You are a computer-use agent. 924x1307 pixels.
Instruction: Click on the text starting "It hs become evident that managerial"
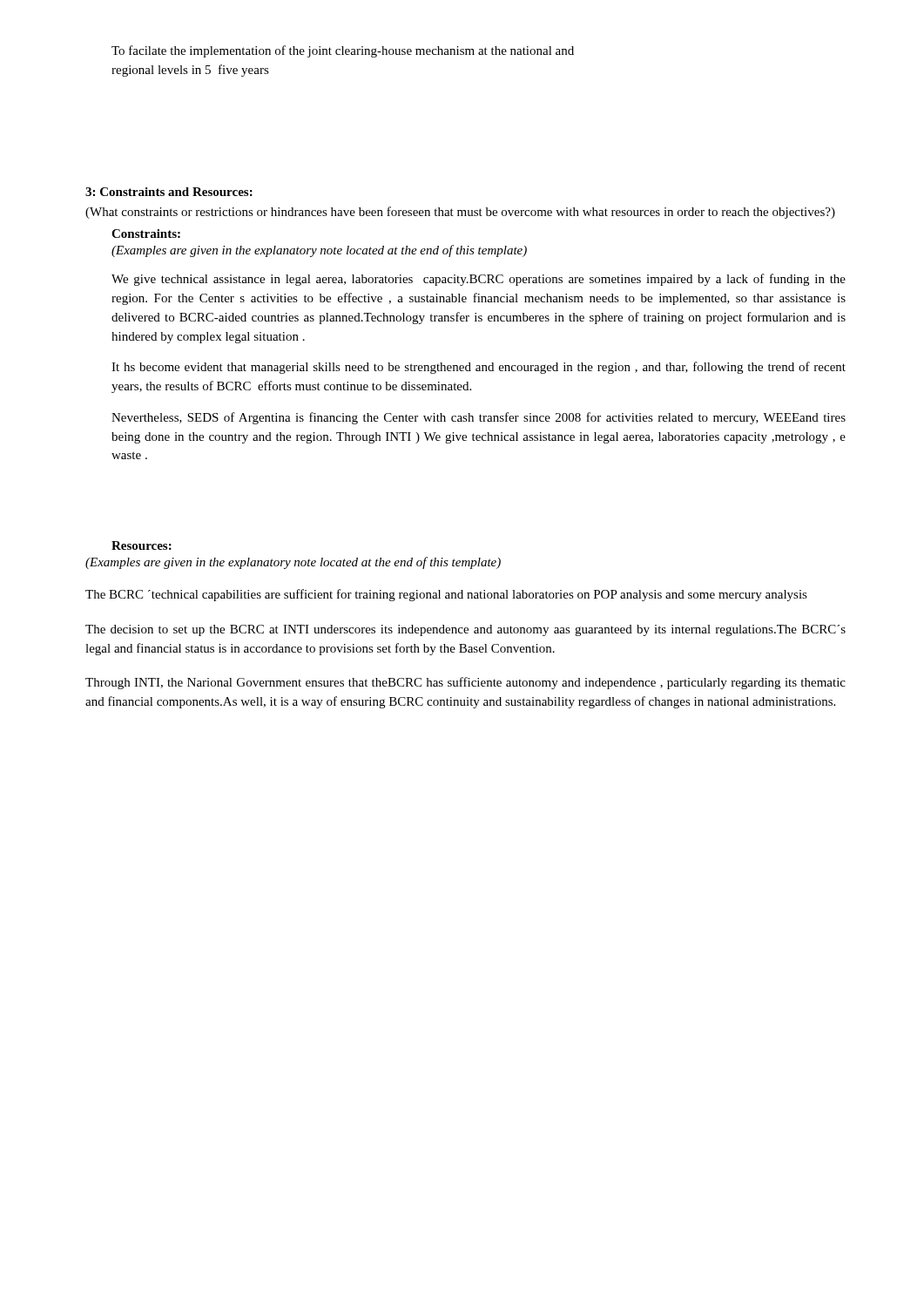(x=479, y=377)
